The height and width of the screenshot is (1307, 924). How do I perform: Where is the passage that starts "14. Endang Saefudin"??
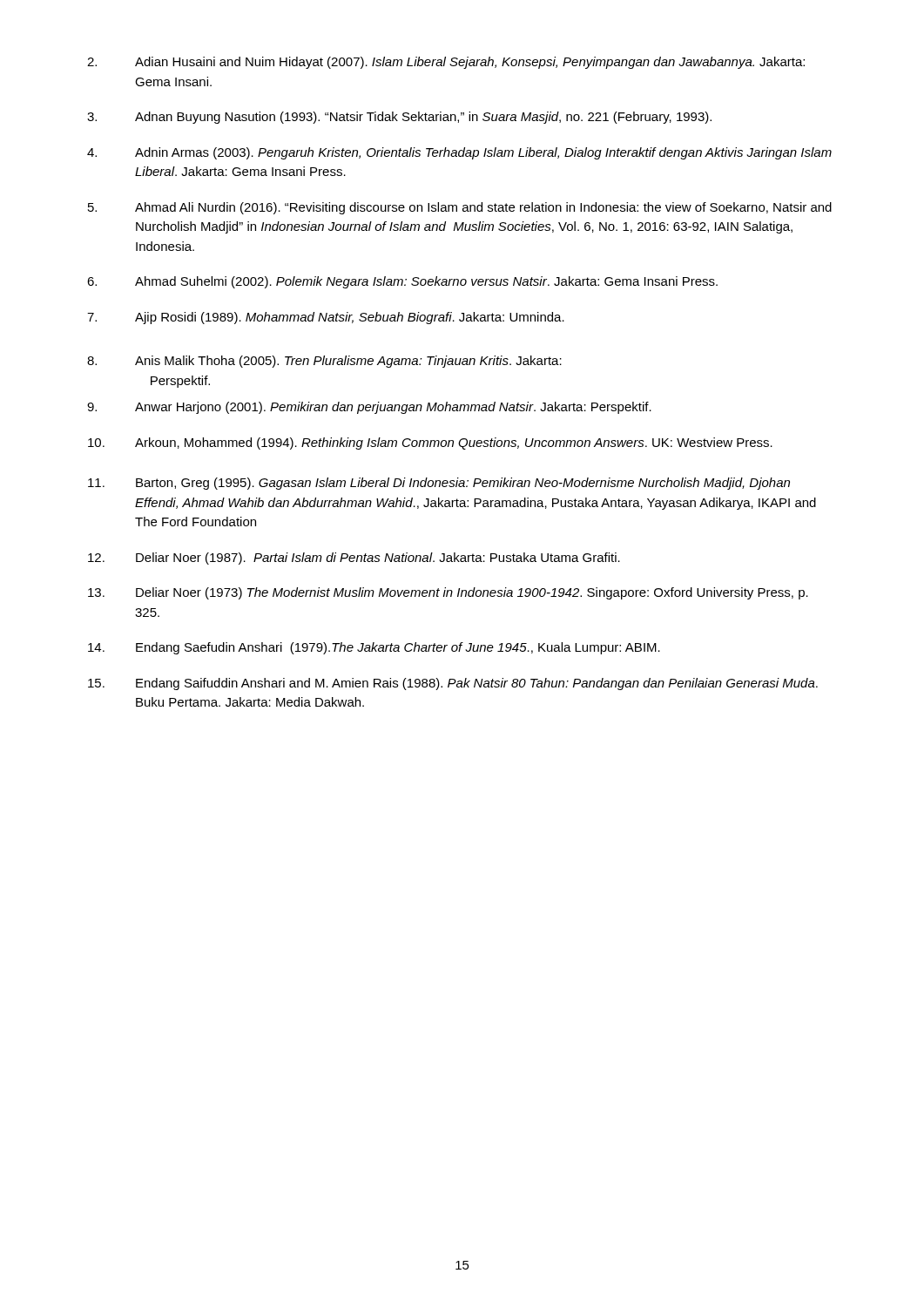462,648
